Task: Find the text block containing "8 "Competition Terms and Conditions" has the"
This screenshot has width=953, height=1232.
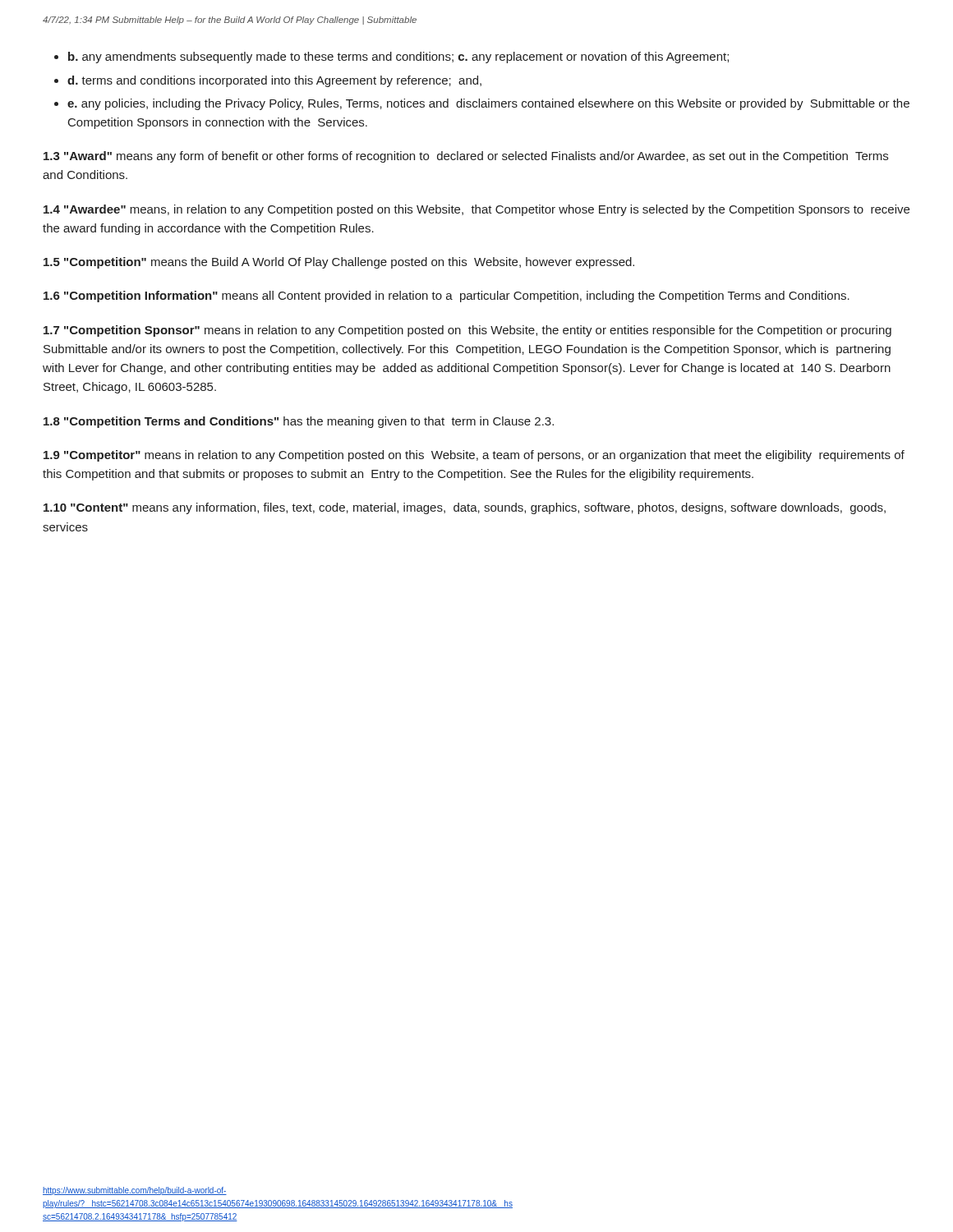Action: pyautogui.click(x=299, y=421)
